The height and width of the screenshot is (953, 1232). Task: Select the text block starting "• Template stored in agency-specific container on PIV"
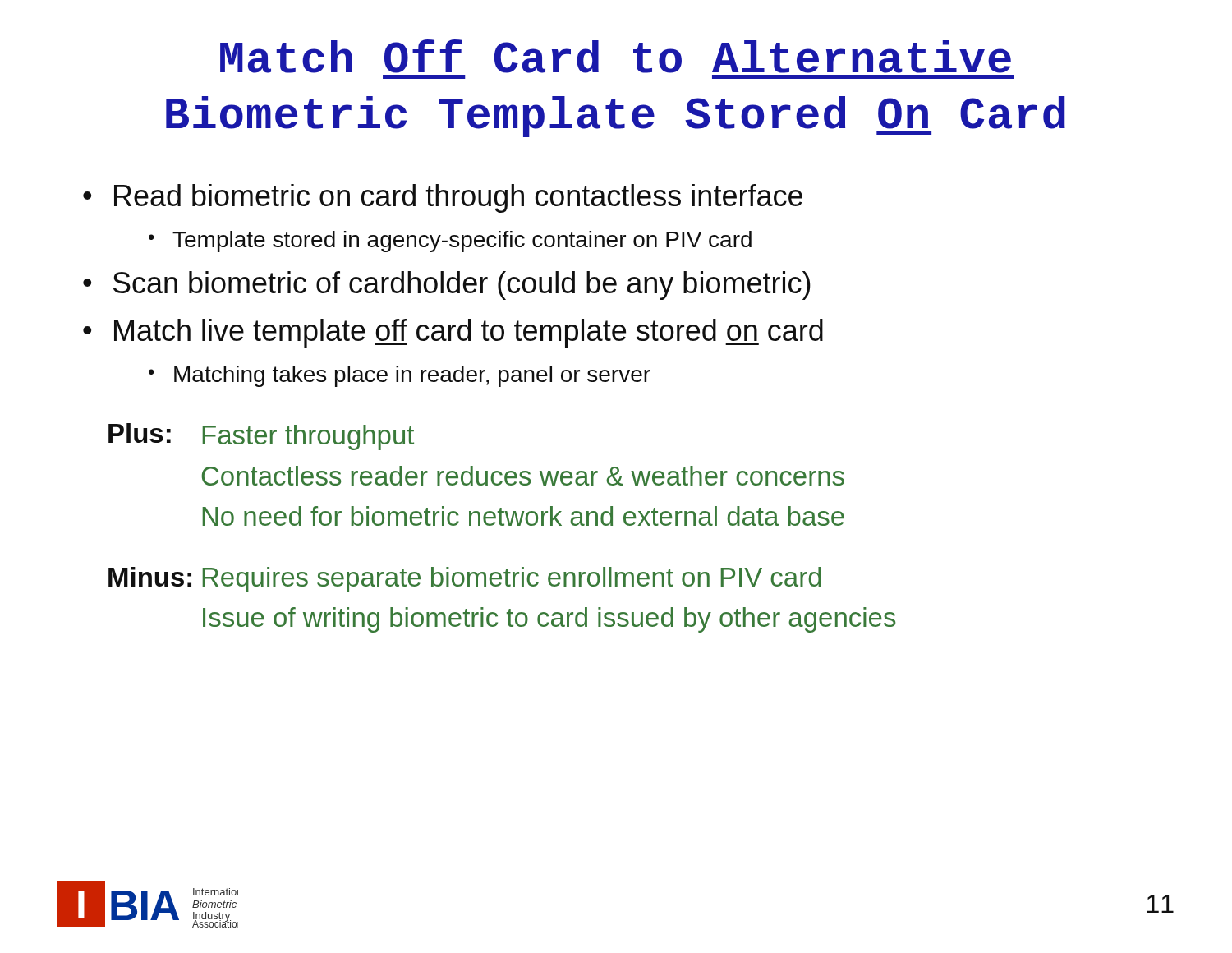coord(450,239)
